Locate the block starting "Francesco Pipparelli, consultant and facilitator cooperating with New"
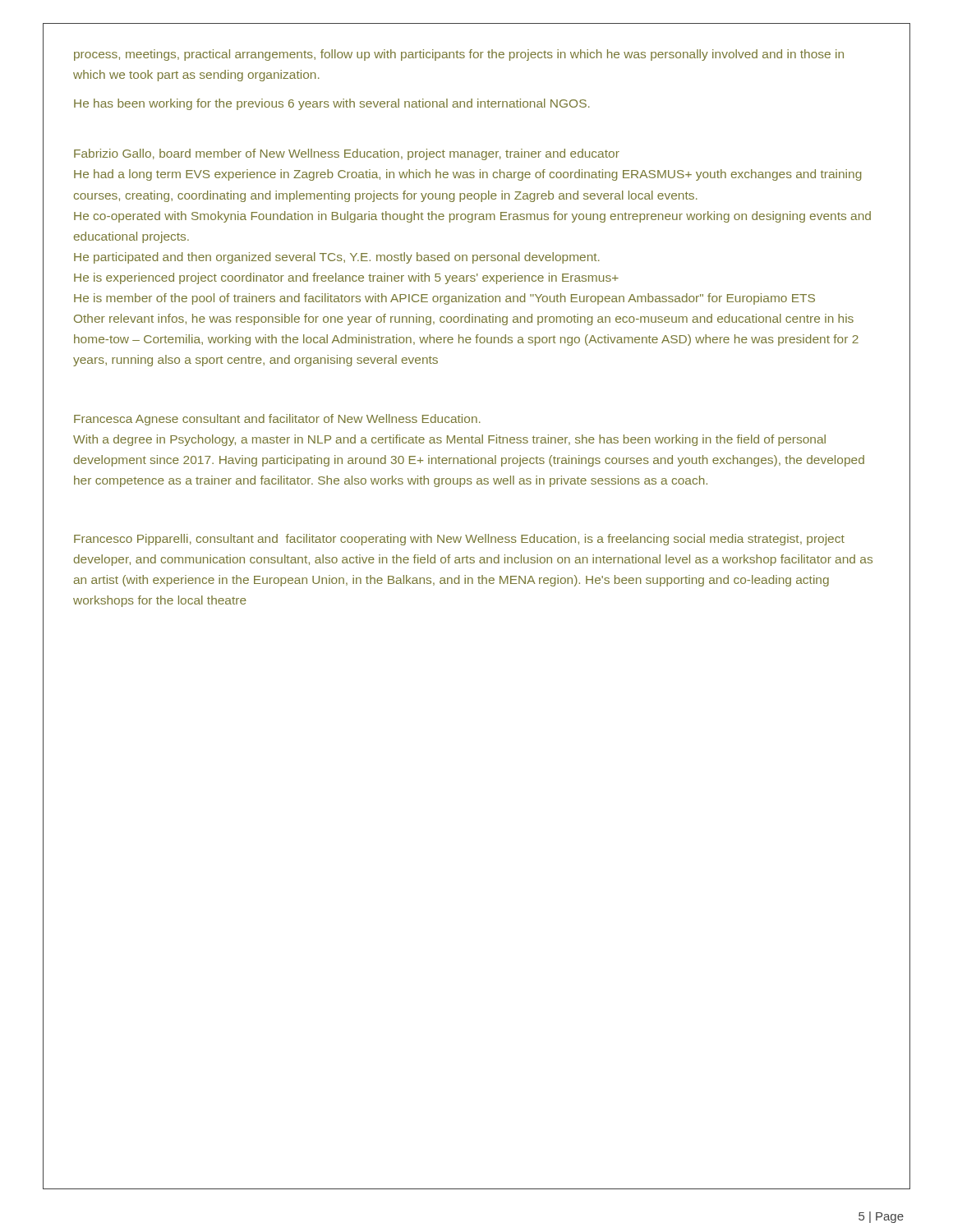Viewport: 953px width, 1232px height. (476, 569)
